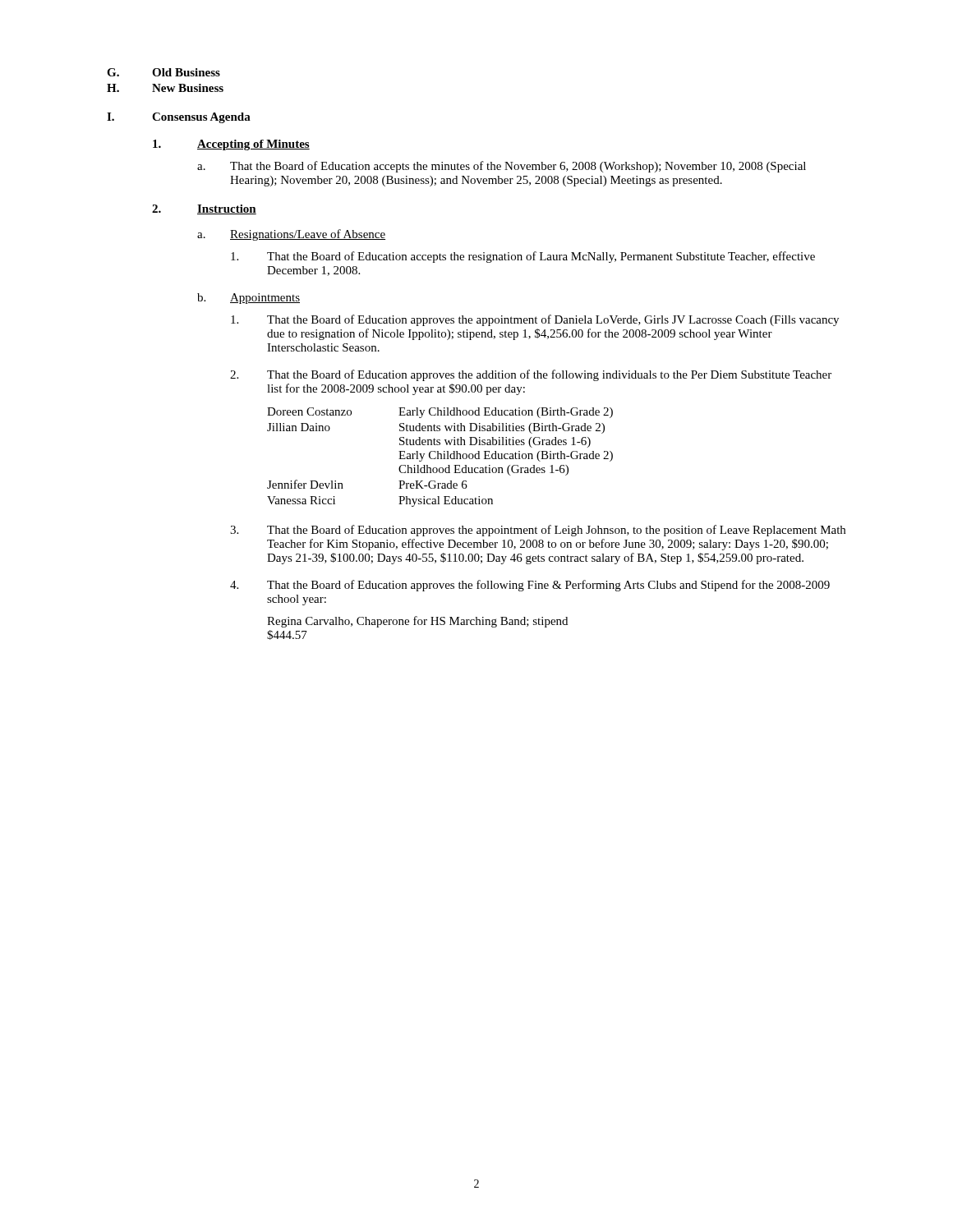Locate the section header with the text "a. Resignations/Leave of Absence"
The width and height of the screenshot is (953, 1232).
pyautogui.click(x=291, y=235)
